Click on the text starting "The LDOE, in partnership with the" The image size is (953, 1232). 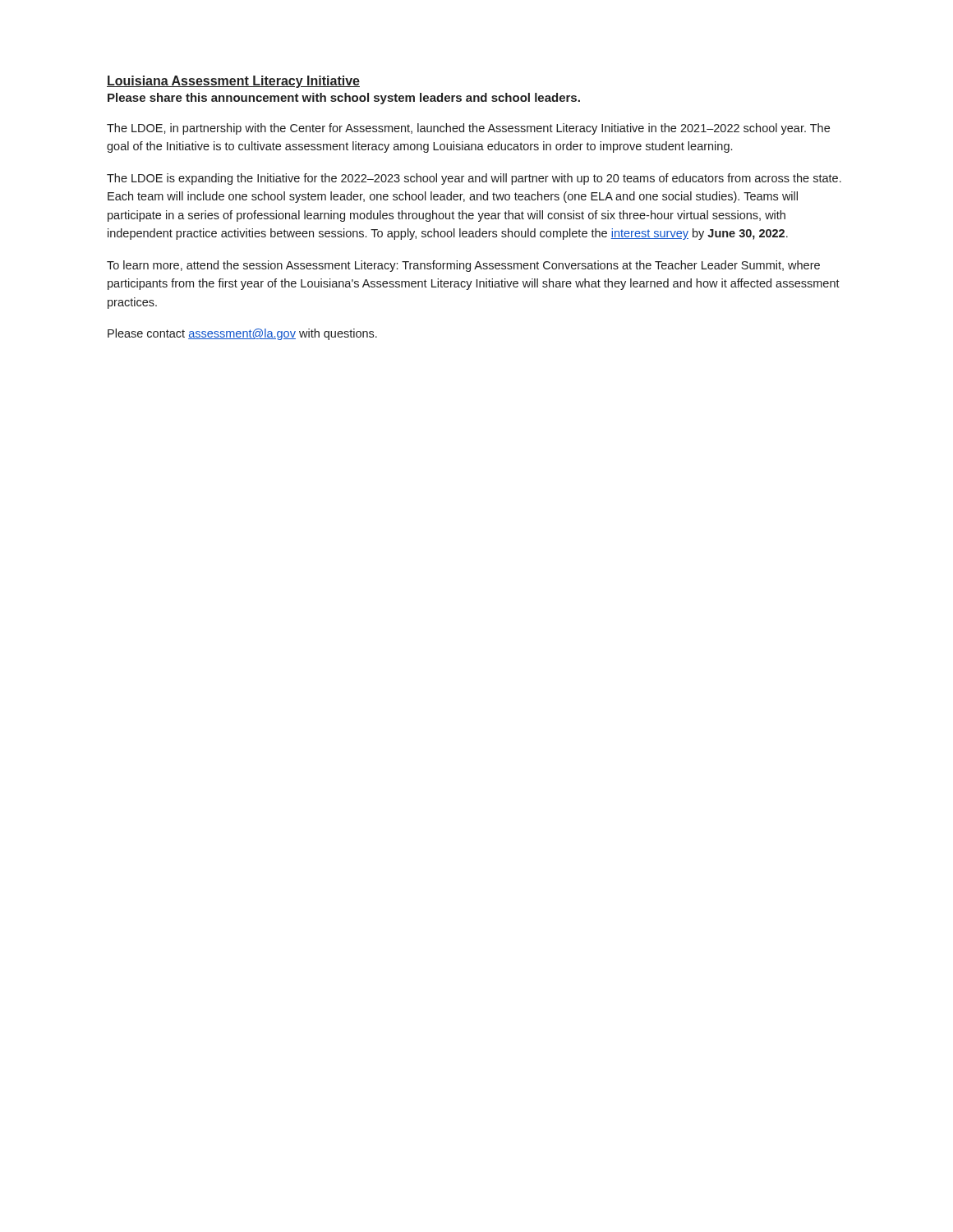coord(469,137)
